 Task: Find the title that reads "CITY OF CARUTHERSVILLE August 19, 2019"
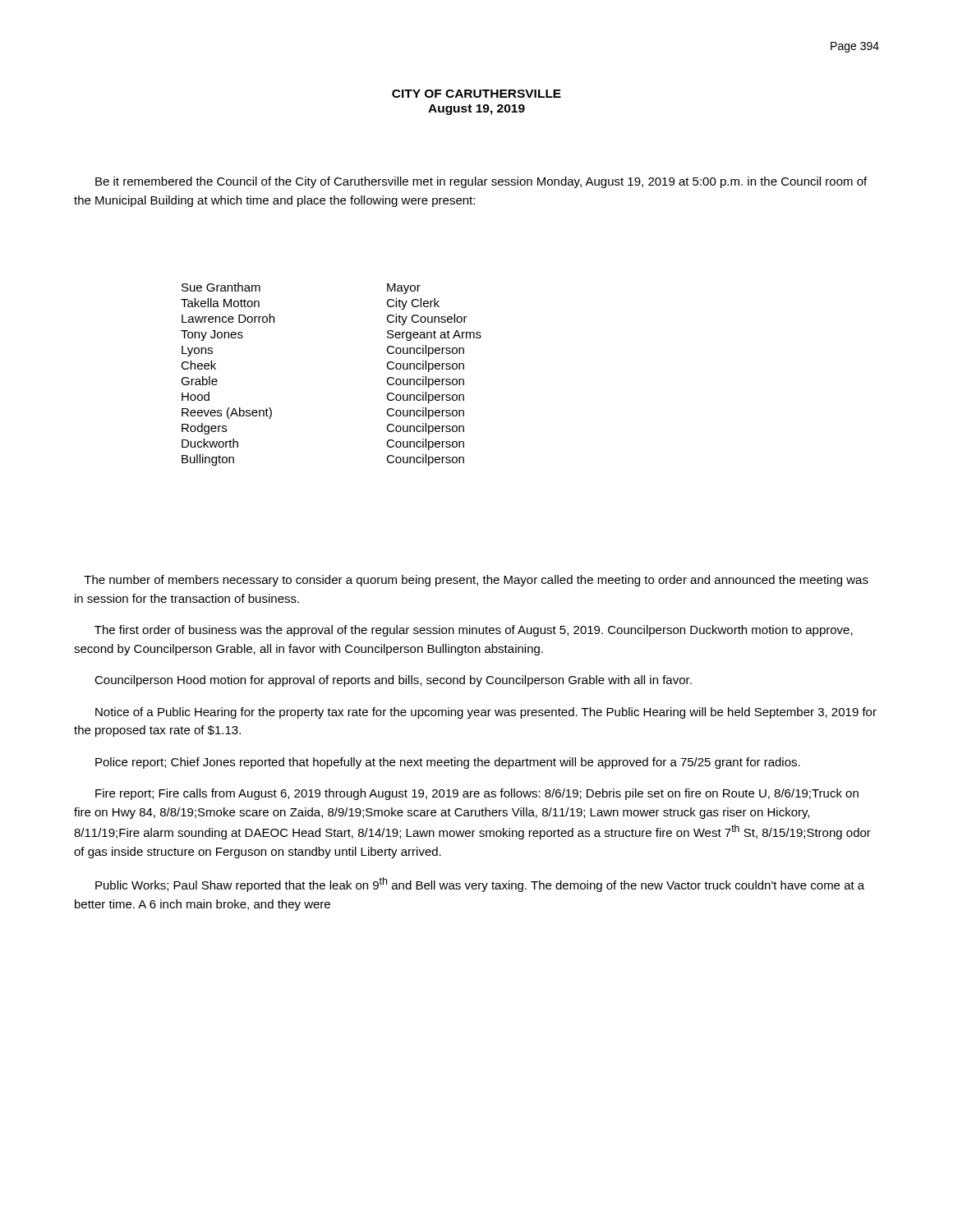coord(476,101)
